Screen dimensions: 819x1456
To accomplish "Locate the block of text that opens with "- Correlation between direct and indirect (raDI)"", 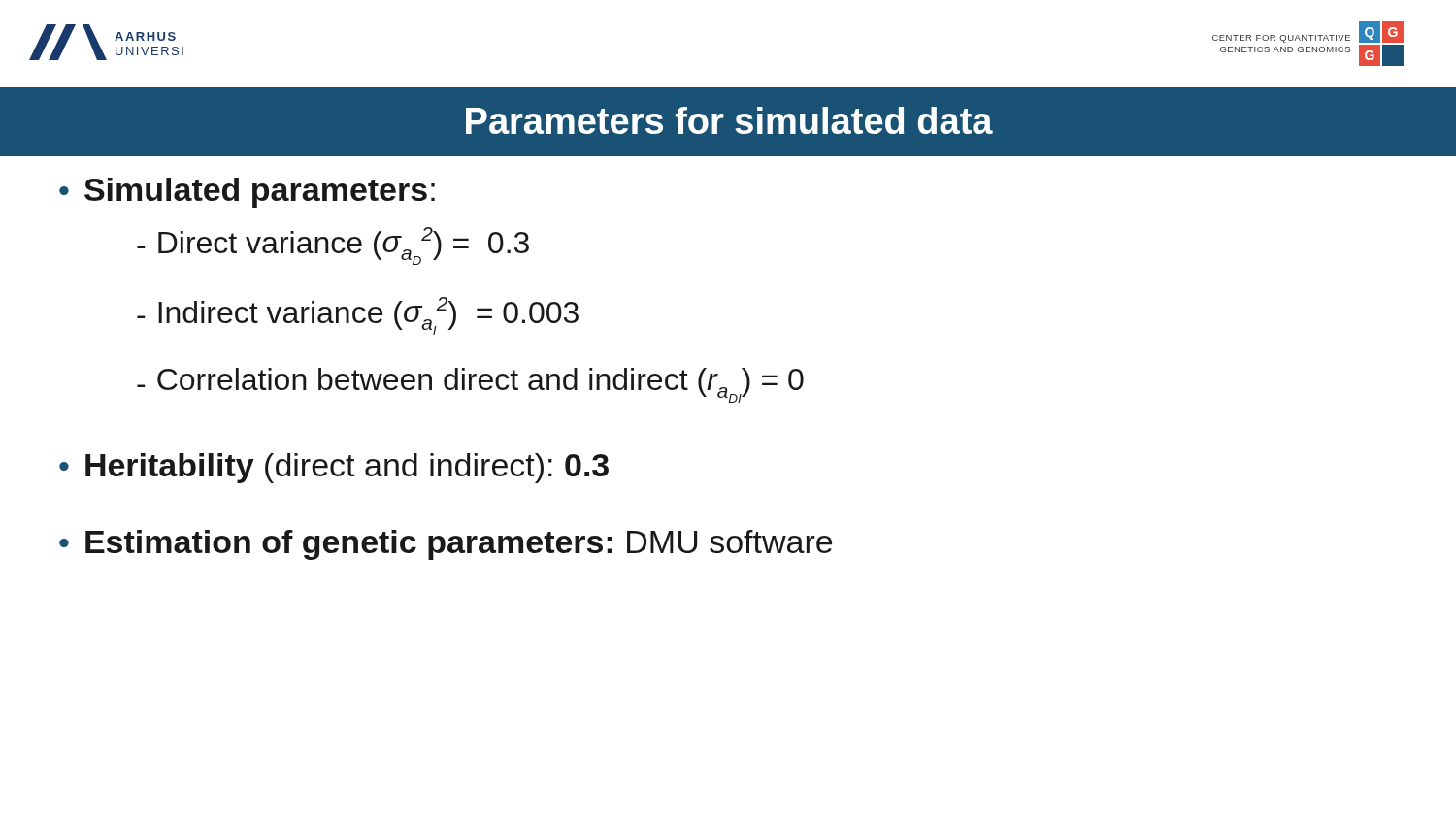I will 470,384.
